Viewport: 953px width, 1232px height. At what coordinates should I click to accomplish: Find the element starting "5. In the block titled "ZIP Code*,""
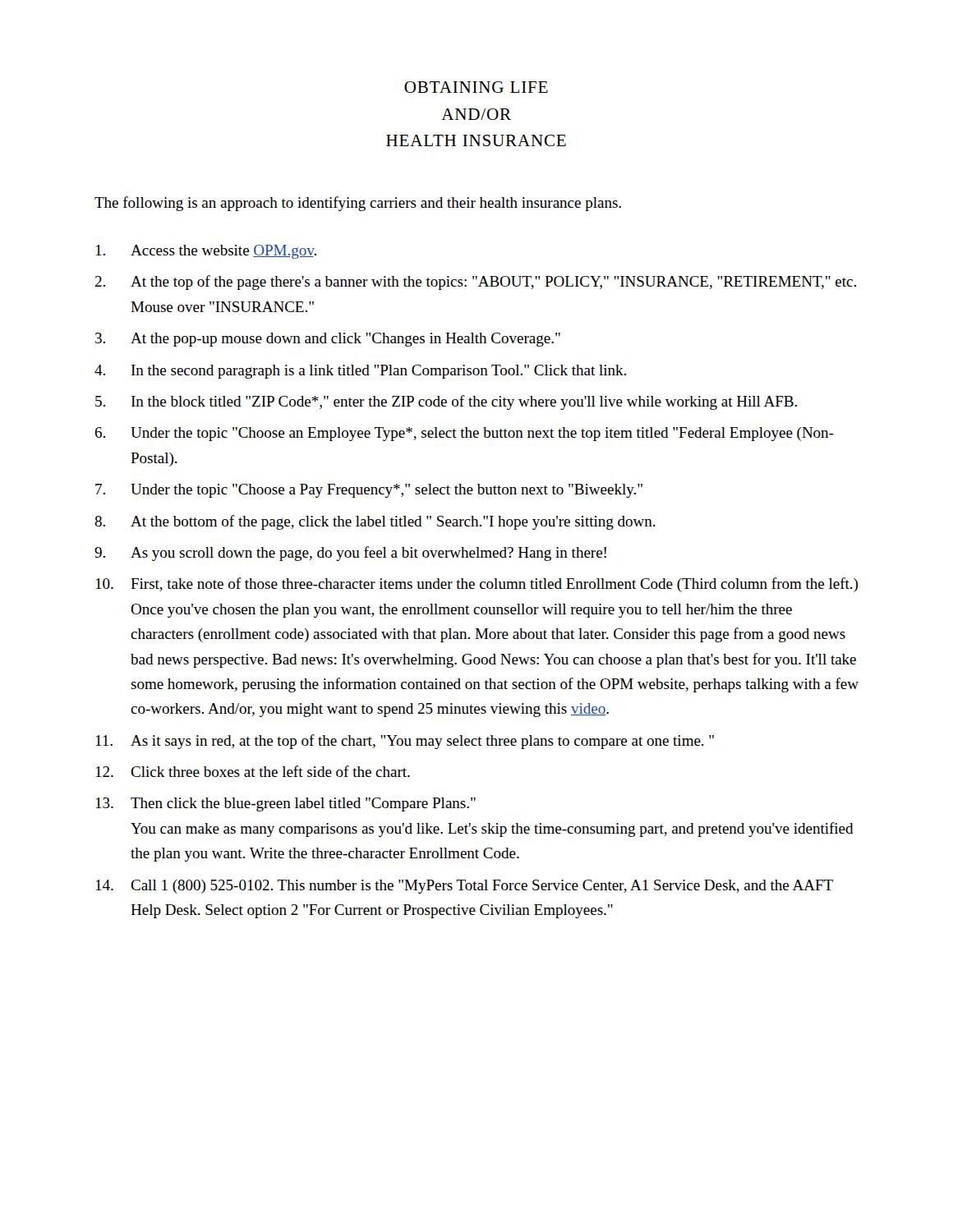point(446,402)
